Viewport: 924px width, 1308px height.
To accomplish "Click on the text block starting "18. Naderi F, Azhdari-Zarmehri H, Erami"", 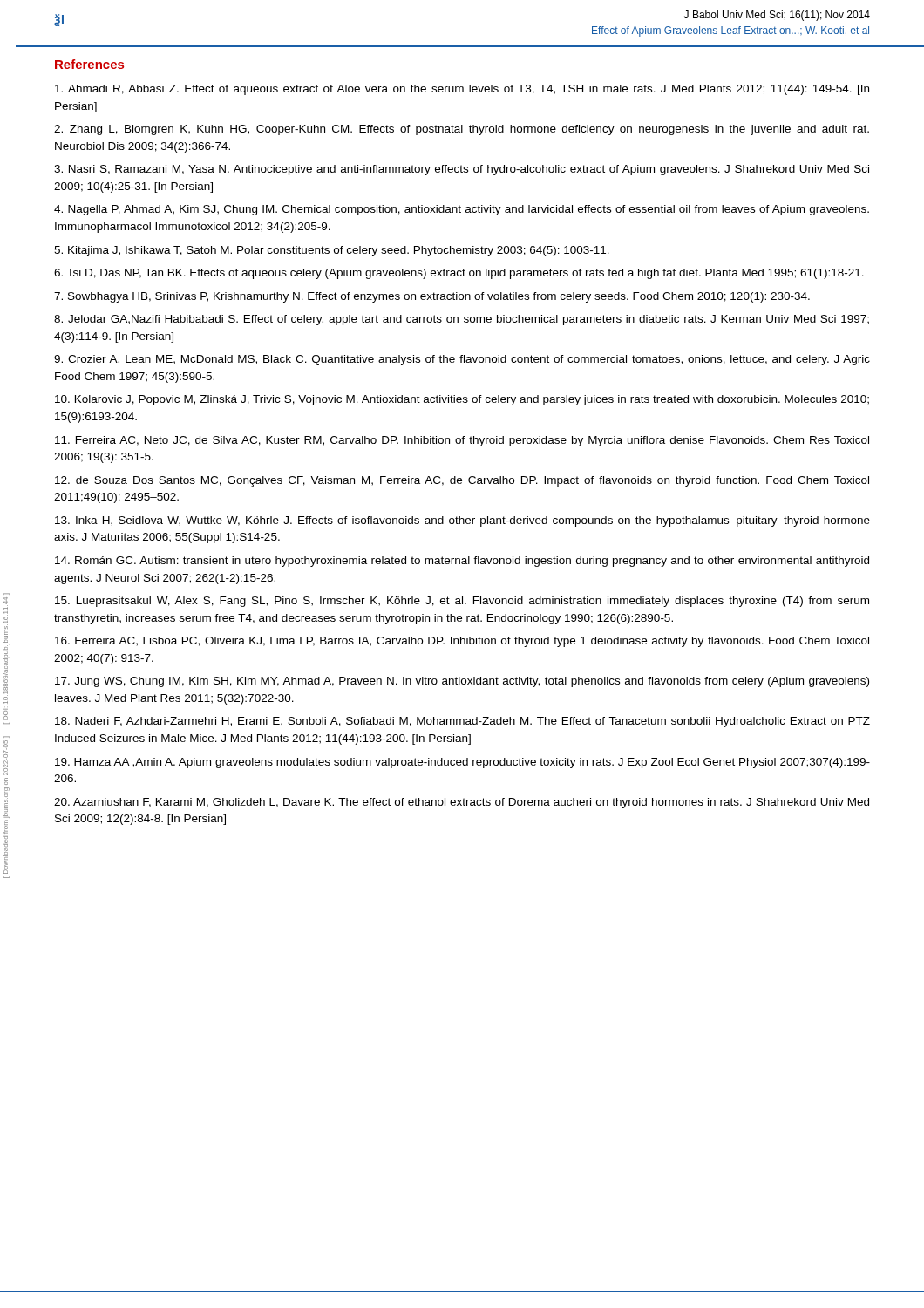I will pyautogui.click(x=462, y=730).
